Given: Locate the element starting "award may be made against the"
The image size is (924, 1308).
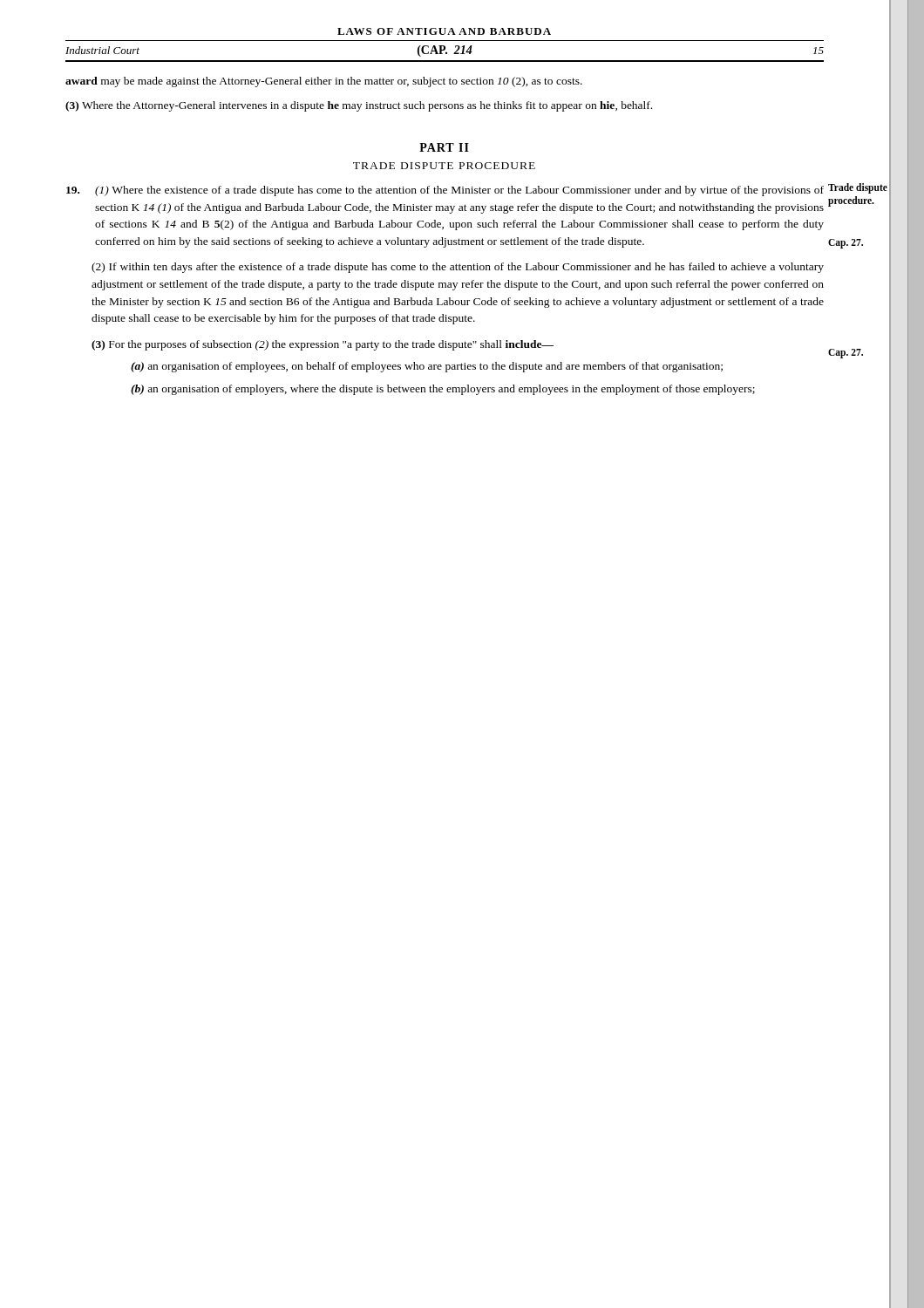Looking at the screenshot, I should [x=445, y=81].
